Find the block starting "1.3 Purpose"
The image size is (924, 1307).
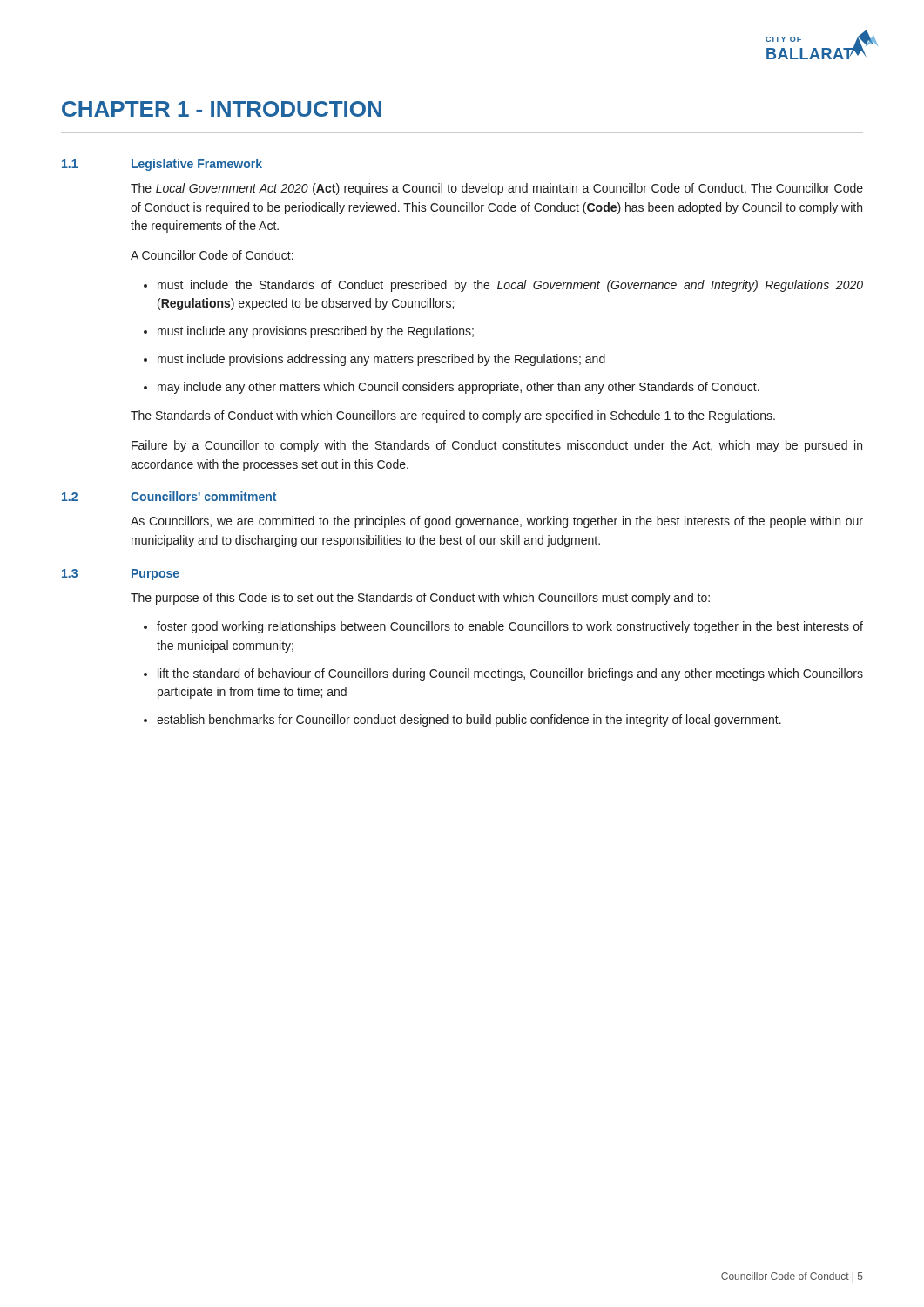pyautogui.click(x=65, y=575)
